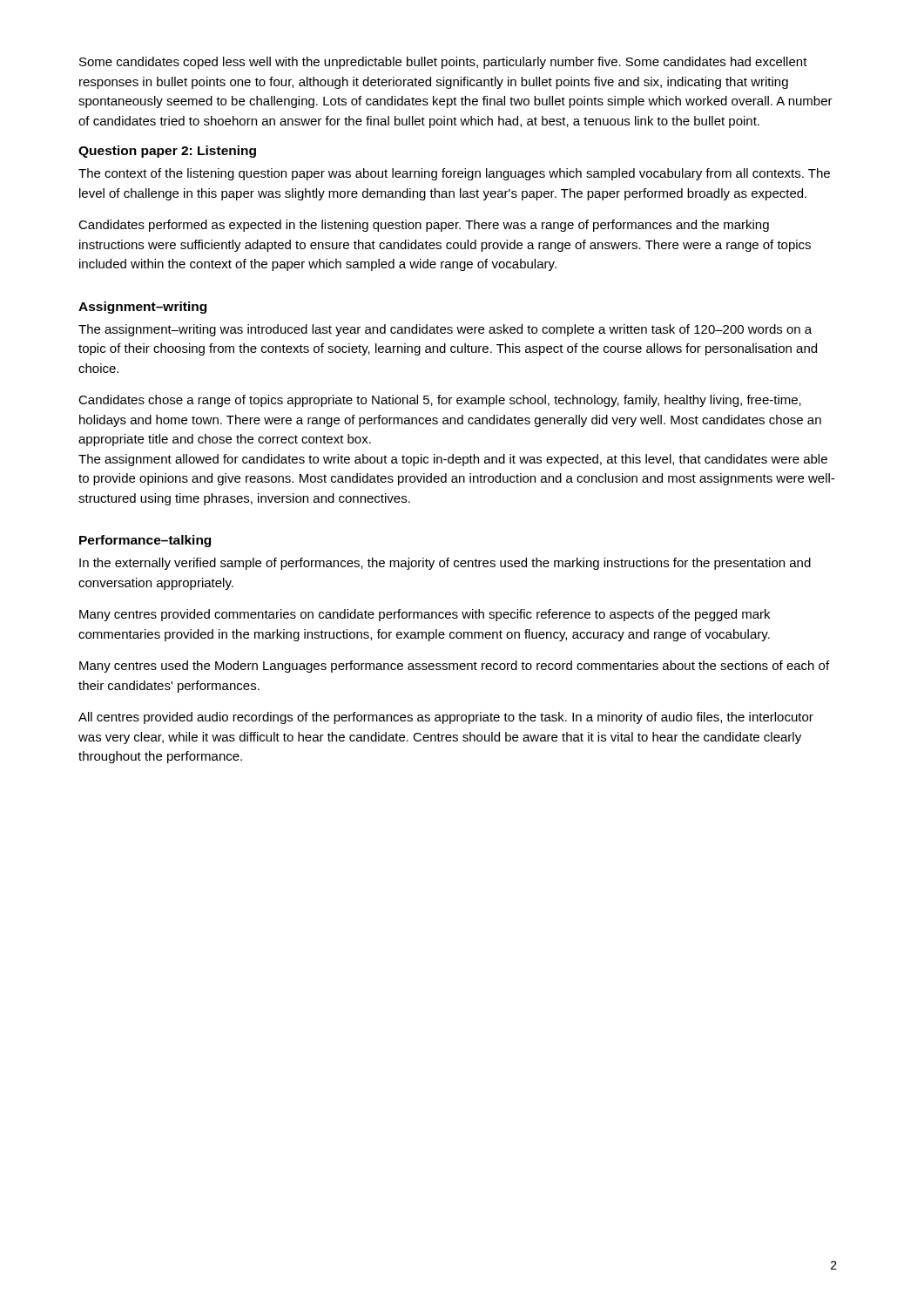This screenshot has height=1307, width=924.
Task: Navigate to the text block starting "Question paper 2: Listening"
Action: click(x=168, y=150)
